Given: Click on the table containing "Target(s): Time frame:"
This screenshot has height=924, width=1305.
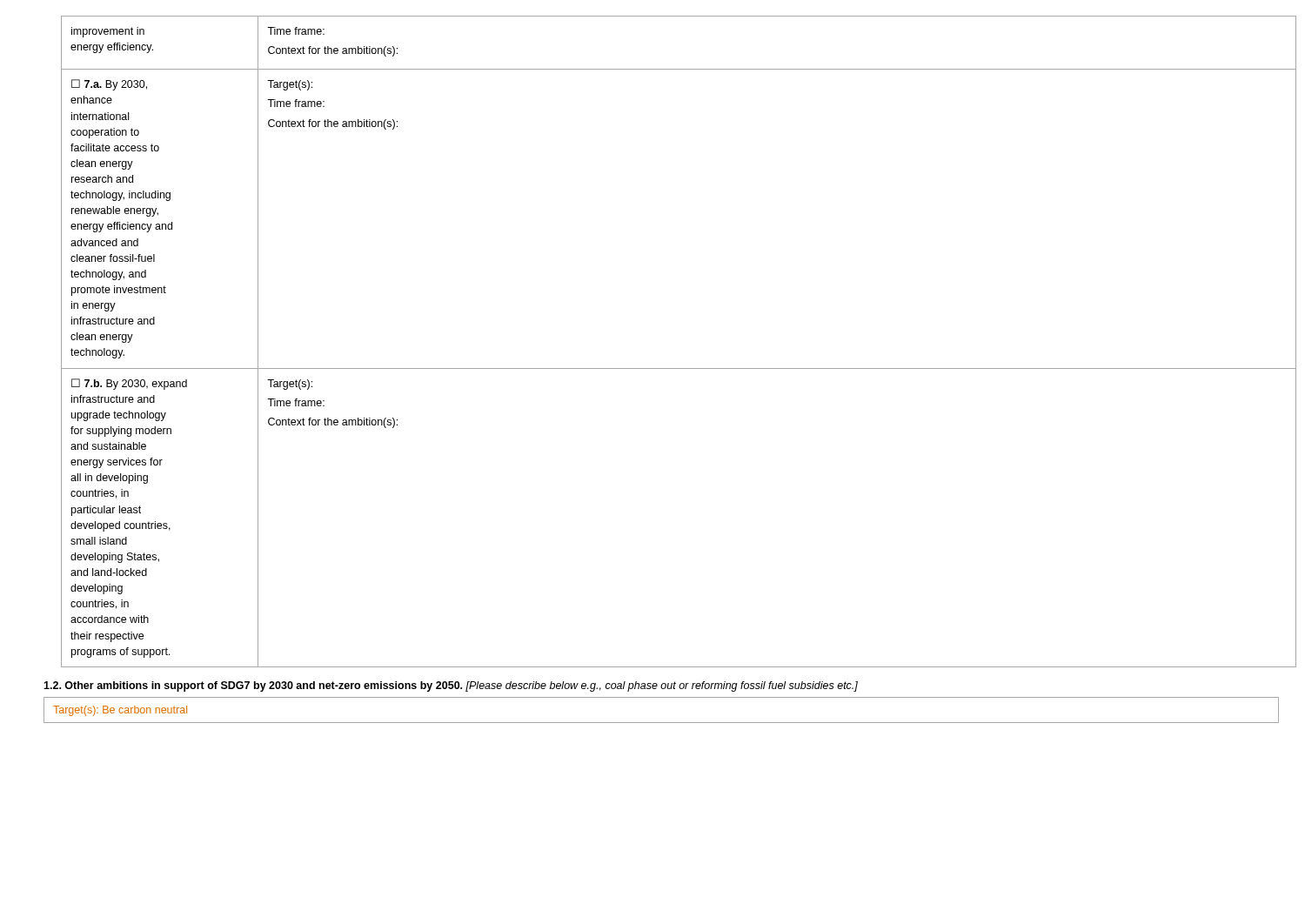Looking at the screenshot, I should tap(661, 341).
